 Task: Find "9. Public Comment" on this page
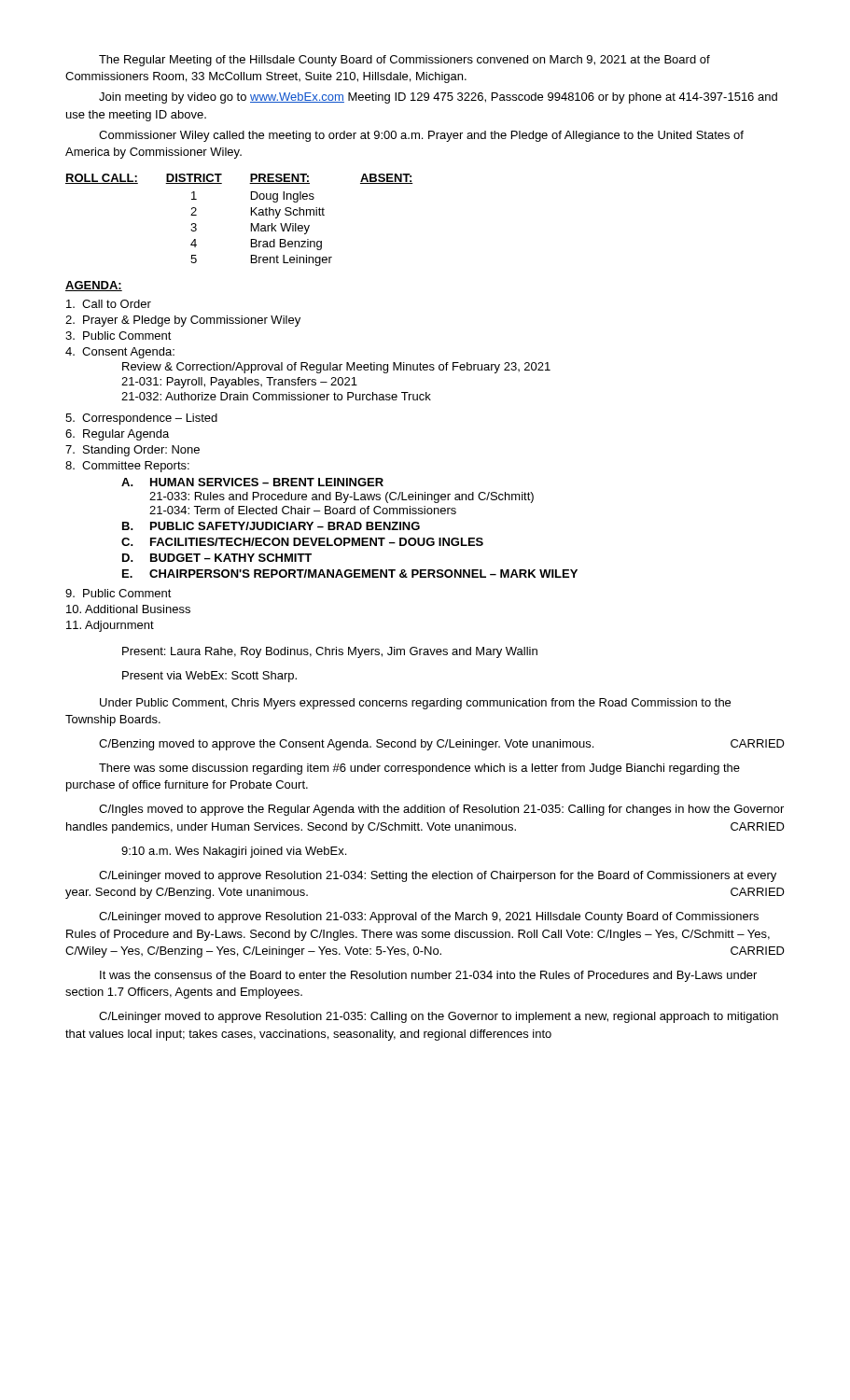tap(118, 593)
